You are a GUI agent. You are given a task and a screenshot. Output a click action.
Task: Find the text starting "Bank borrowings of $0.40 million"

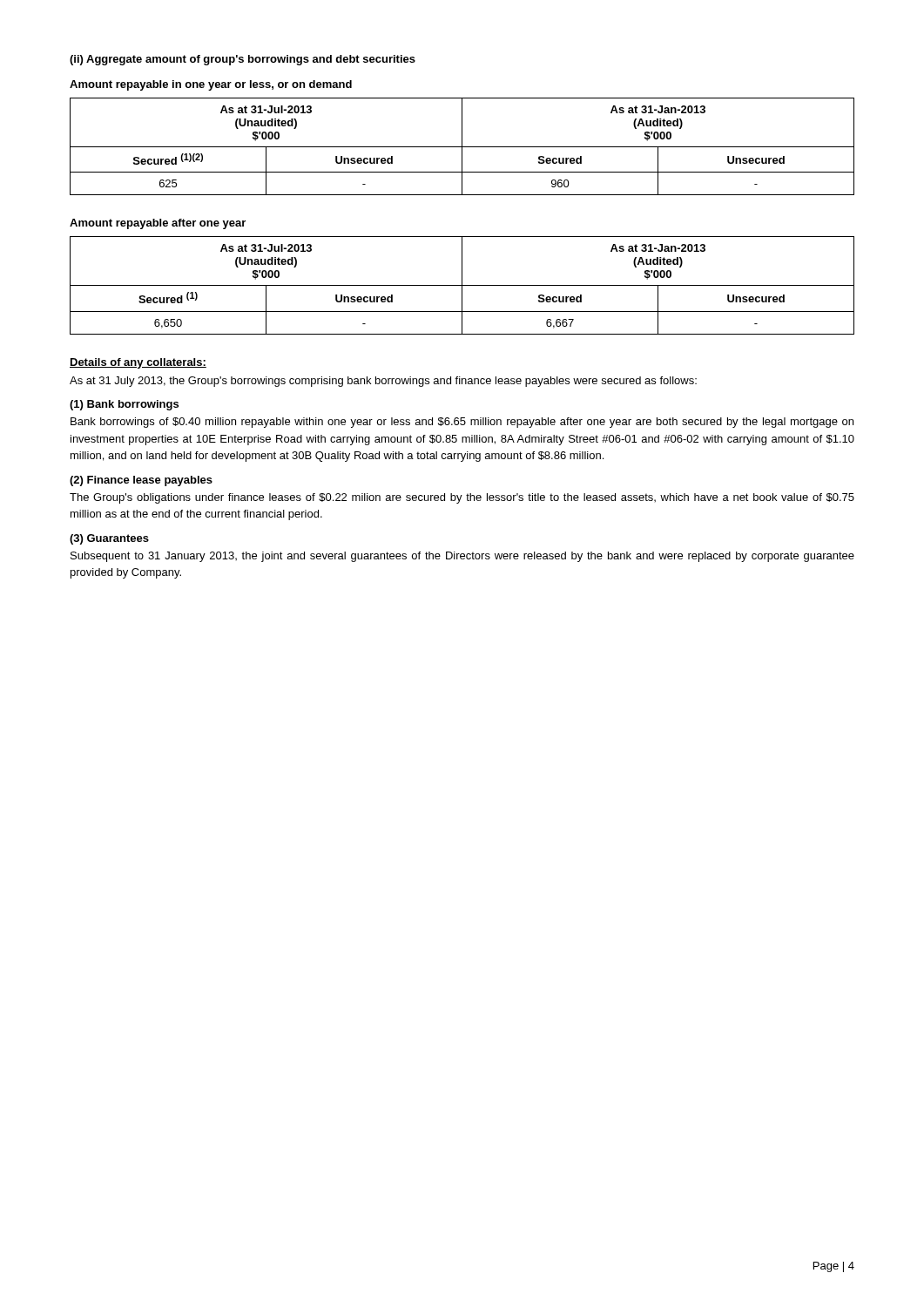point(462,438)
